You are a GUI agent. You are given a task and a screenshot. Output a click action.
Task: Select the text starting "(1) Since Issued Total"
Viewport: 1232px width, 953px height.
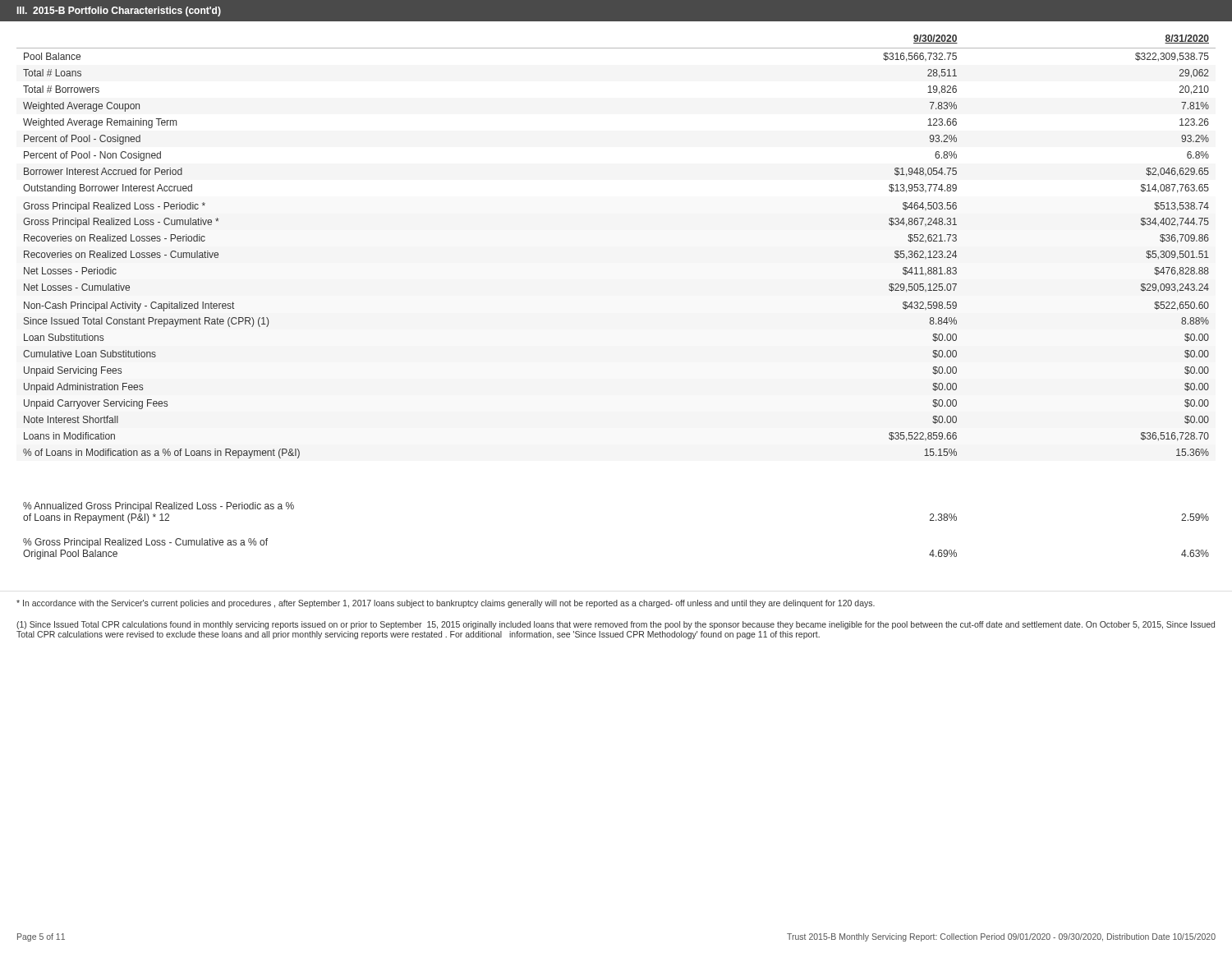click(616, 629)
